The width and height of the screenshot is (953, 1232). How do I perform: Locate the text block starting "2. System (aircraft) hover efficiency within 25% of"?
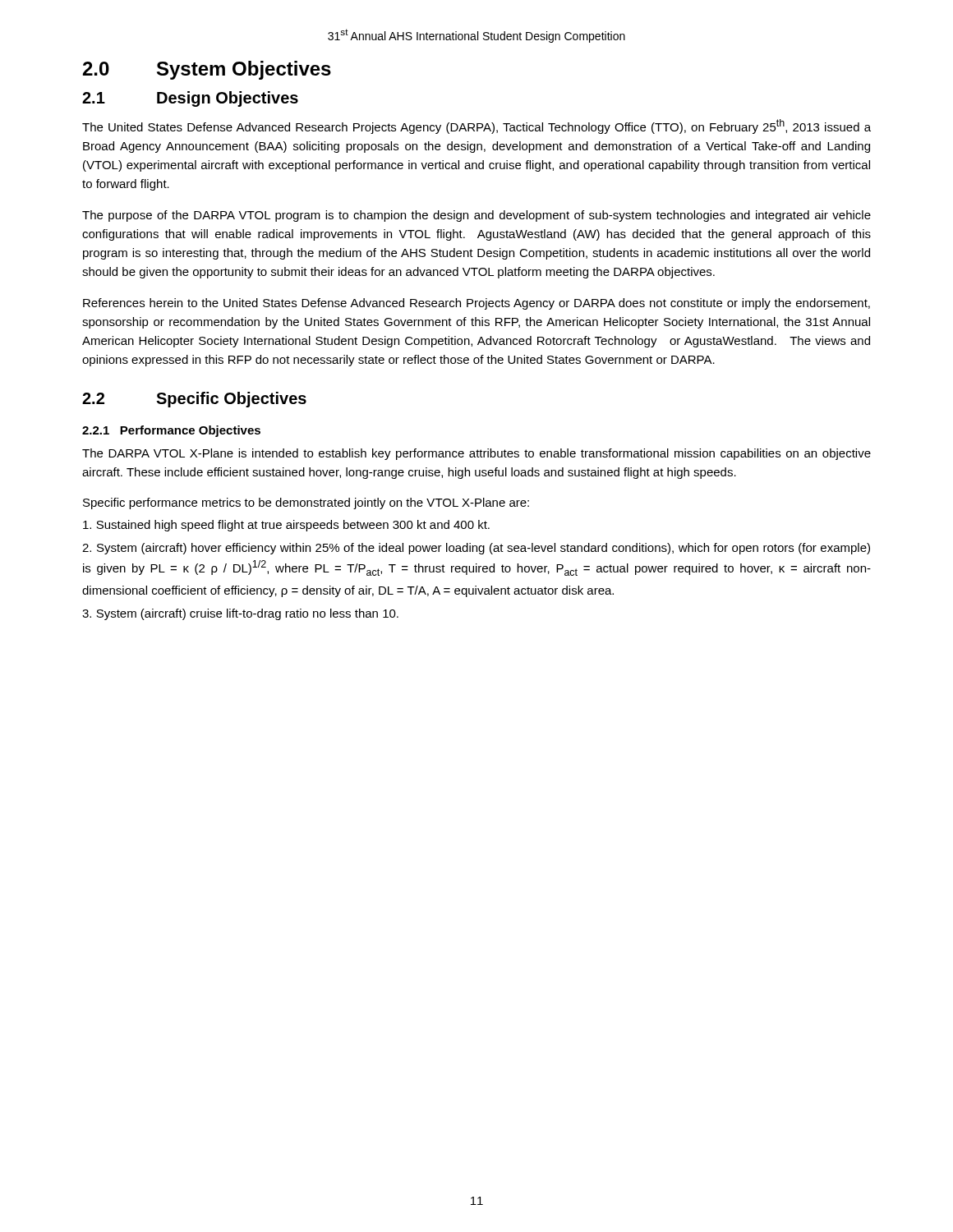click(x=476, y=569)
